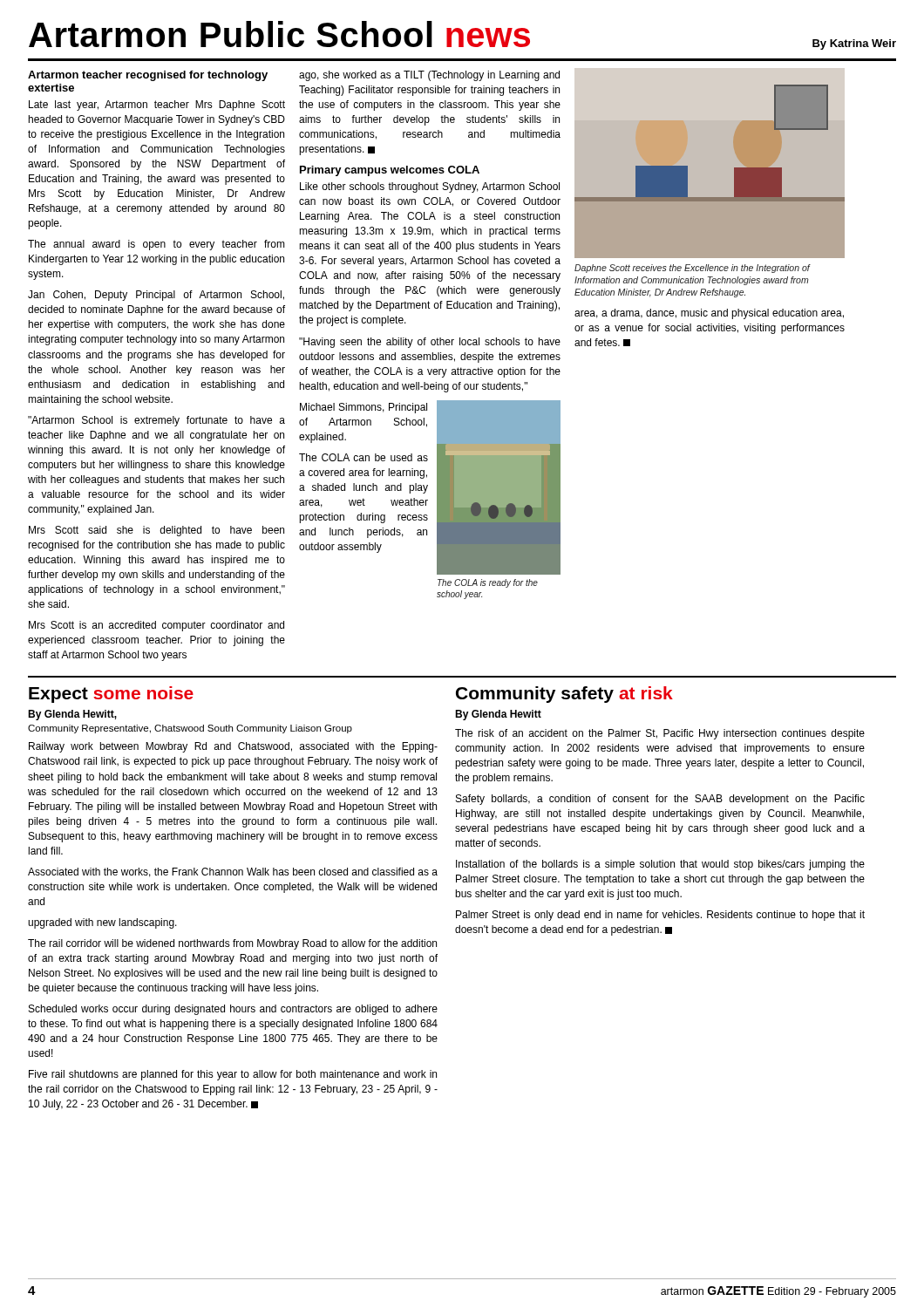Point to the block beginning "The COLA can be used"

click(364, 502)
